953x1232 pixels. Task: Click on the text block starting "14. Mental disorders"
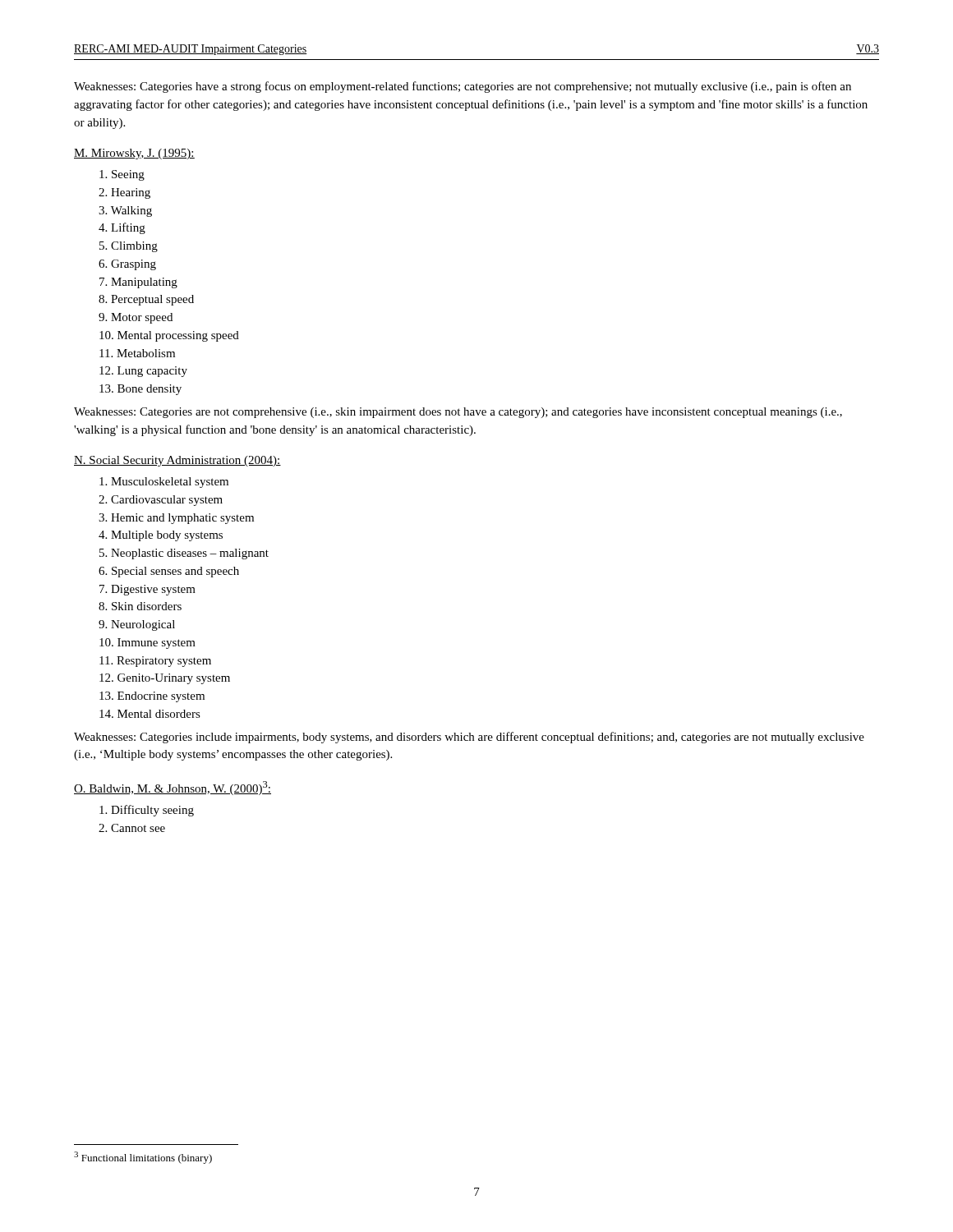[149, 714]
